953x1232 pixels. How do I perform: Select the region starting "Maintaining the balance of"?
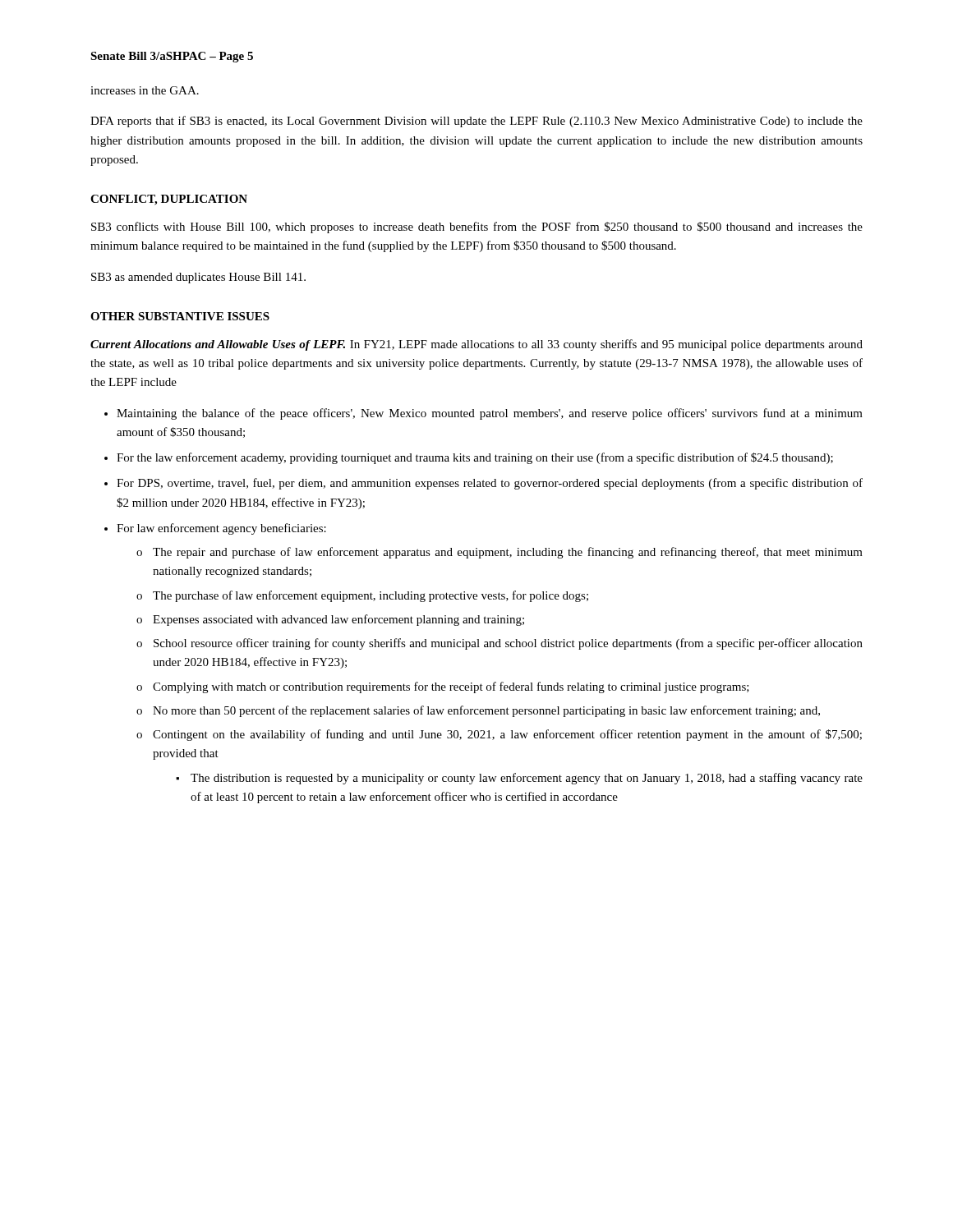(490, 422)
